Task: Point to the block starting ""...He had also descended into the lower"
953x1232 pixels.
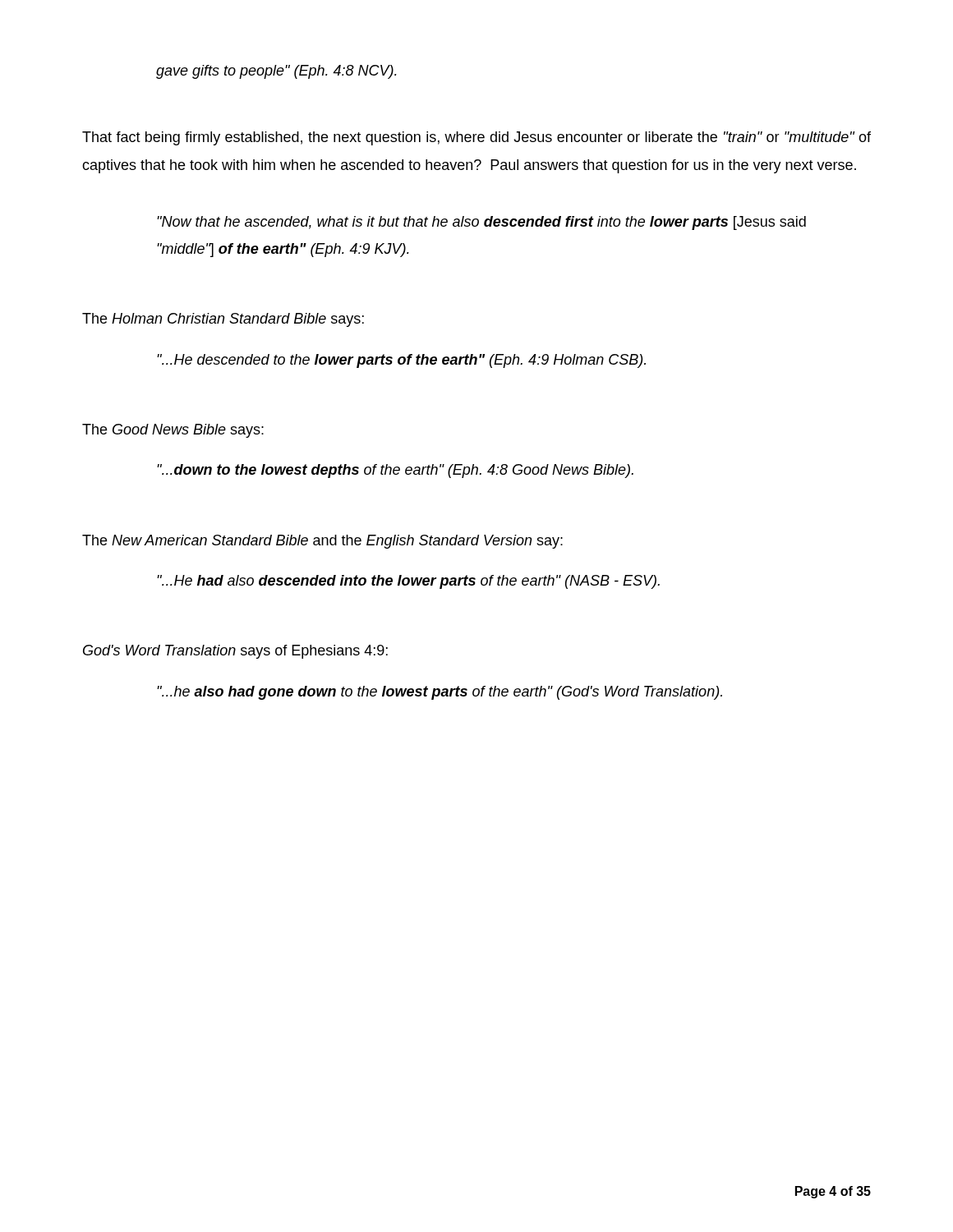Action: [x=409, y=581]
